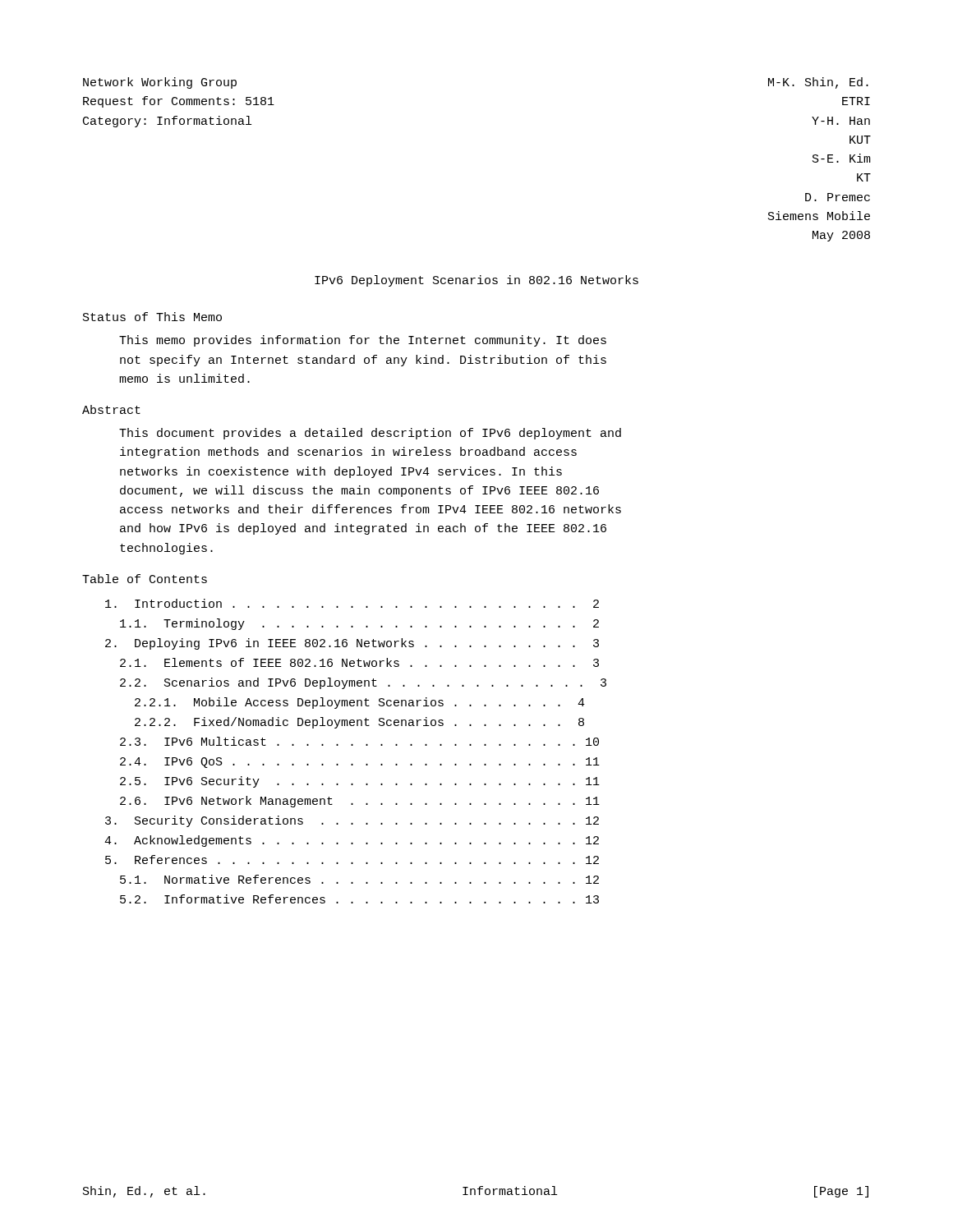This screenshot has height=1232, width=953.
Task: Find the element starting "1. Terminology ."
Action: [x=341, y=624]
